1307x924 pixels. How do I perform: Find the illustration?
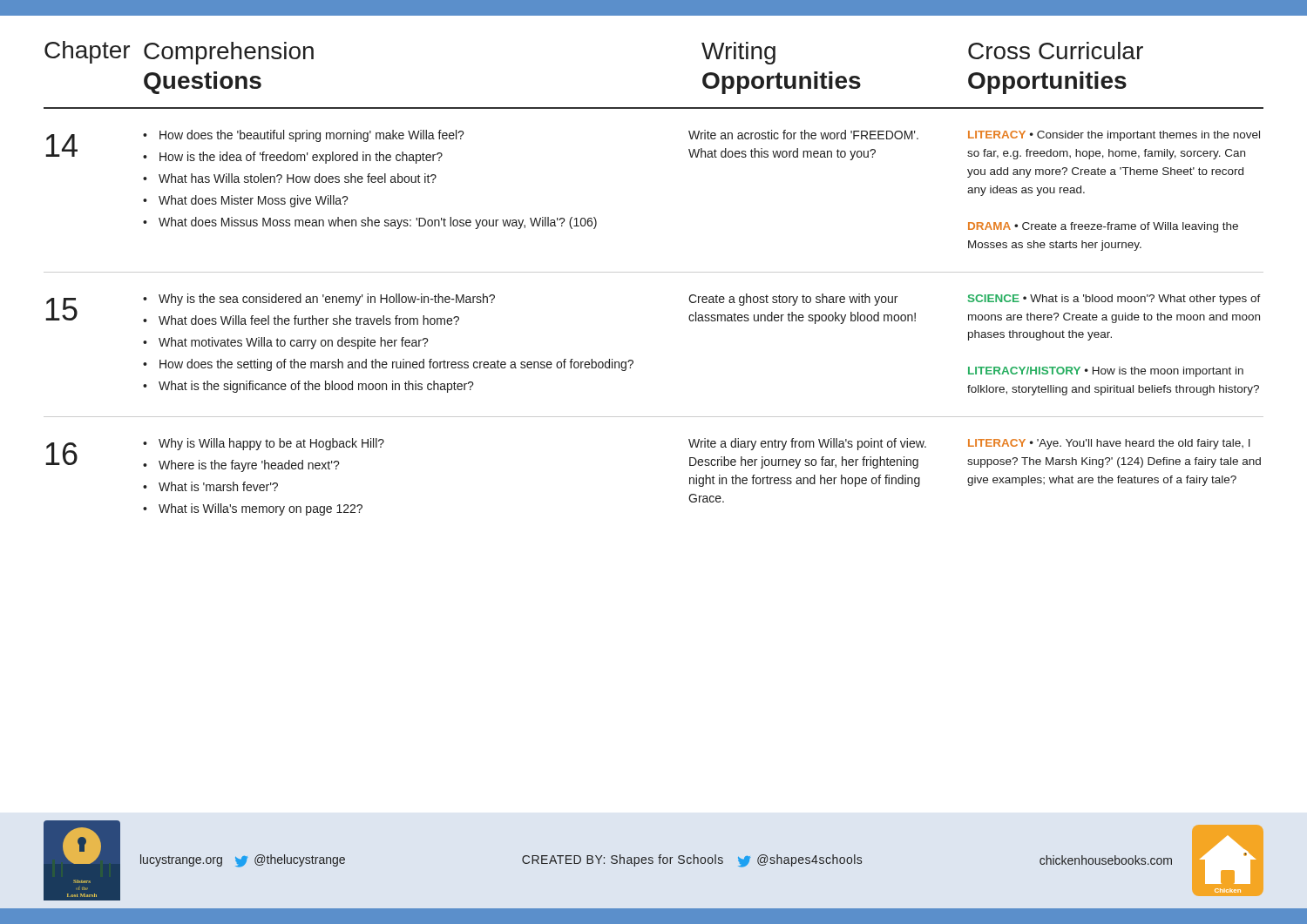point(82,860)
